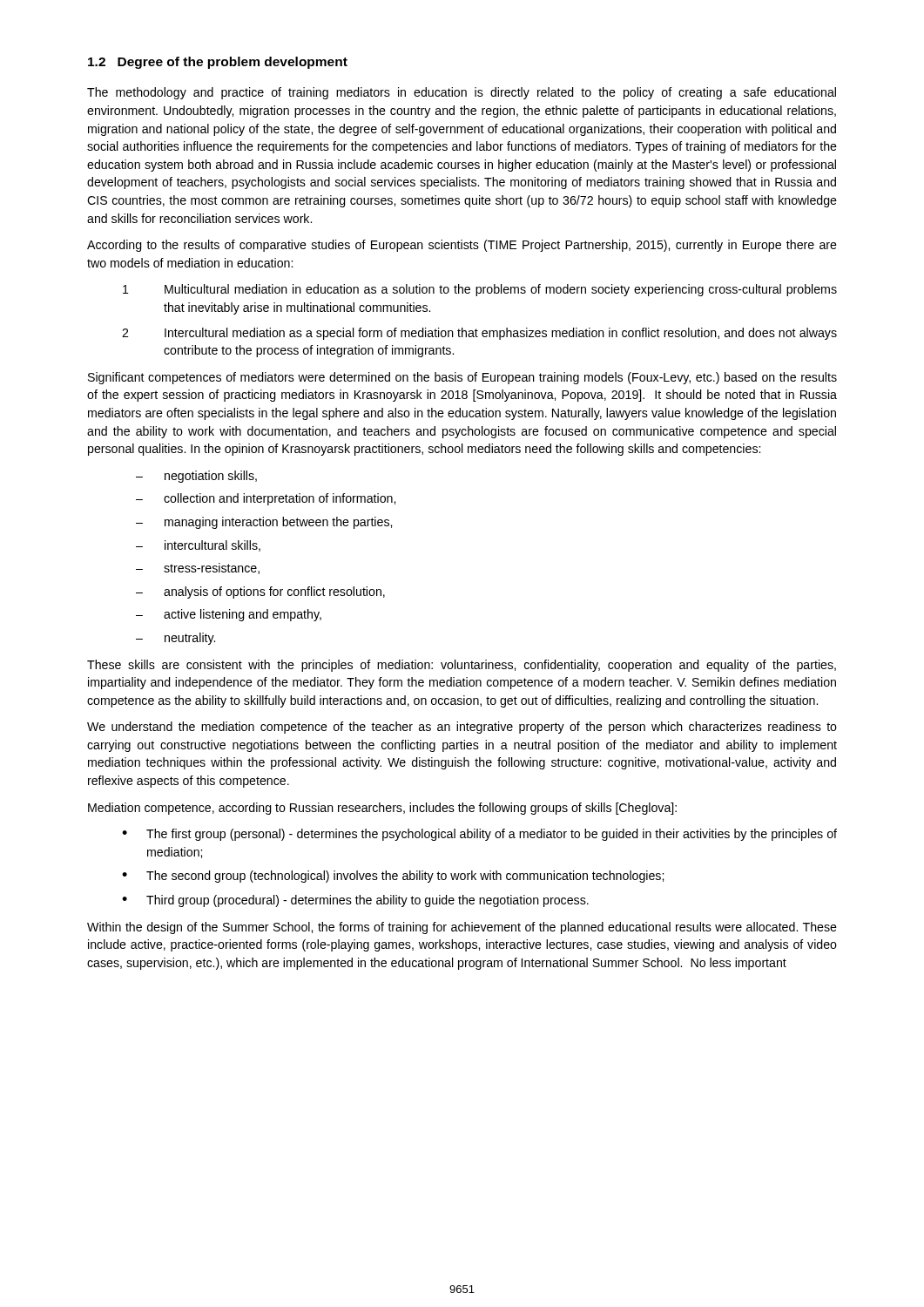Locate the block of text that opens with "Within the design of the Summer School,"
Screen dimensions: 1307x924
(x=462, y=945)
